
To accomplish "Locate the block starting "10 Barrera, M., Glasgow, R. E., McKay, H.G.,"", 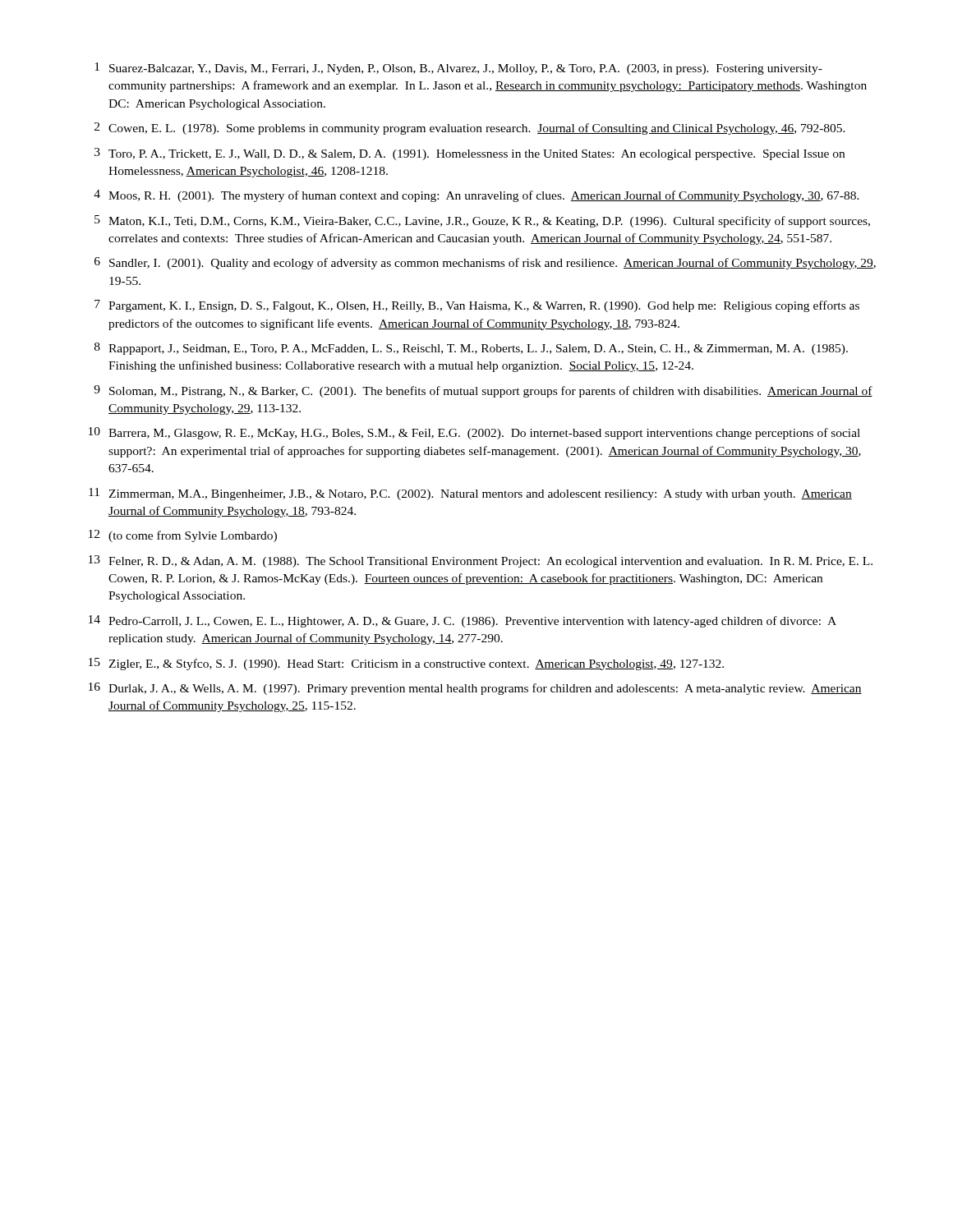I will (x=476, y=450).
